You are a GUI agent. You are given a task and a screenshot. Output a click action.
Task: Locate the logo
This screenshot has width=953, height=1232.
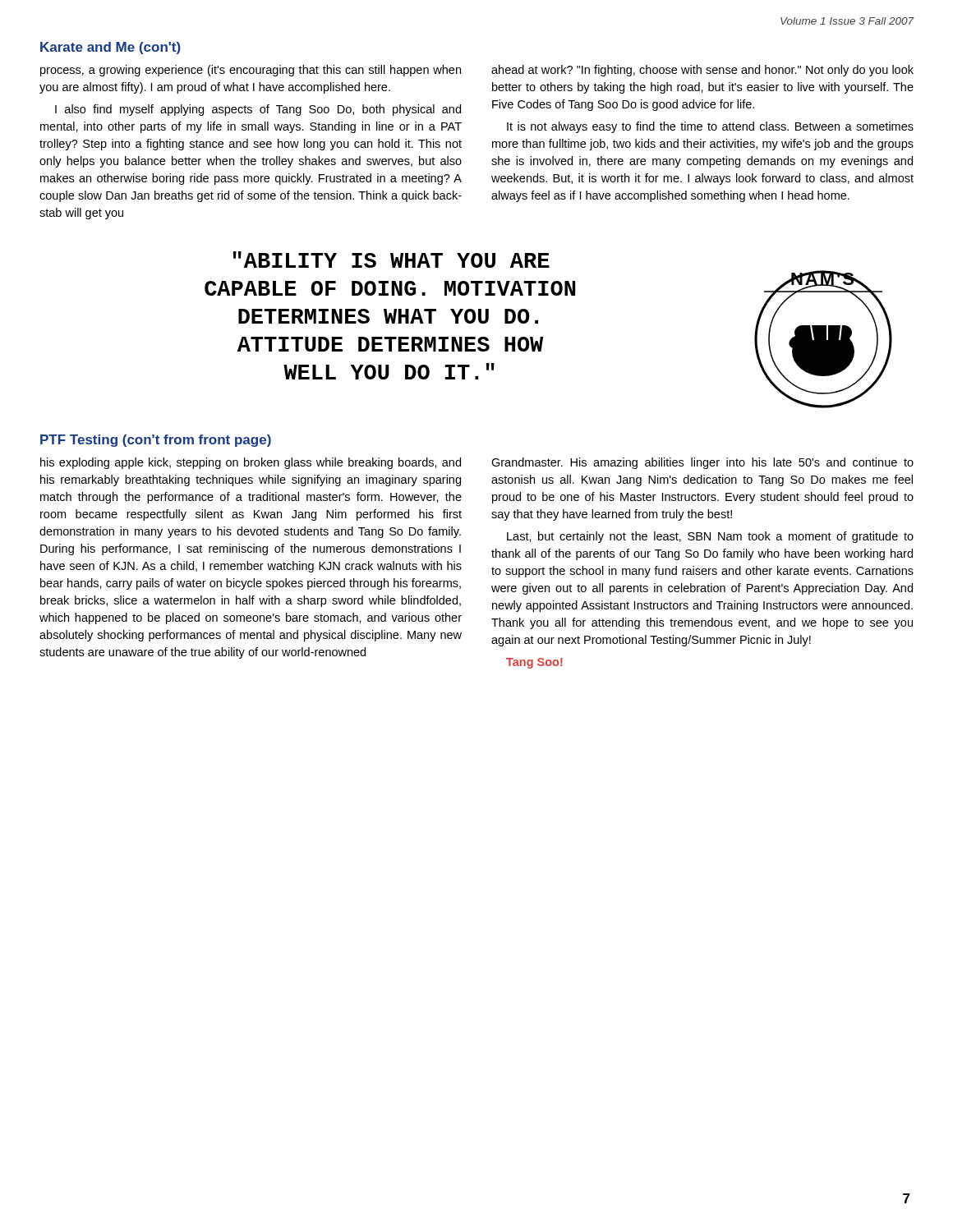[823, 331]
